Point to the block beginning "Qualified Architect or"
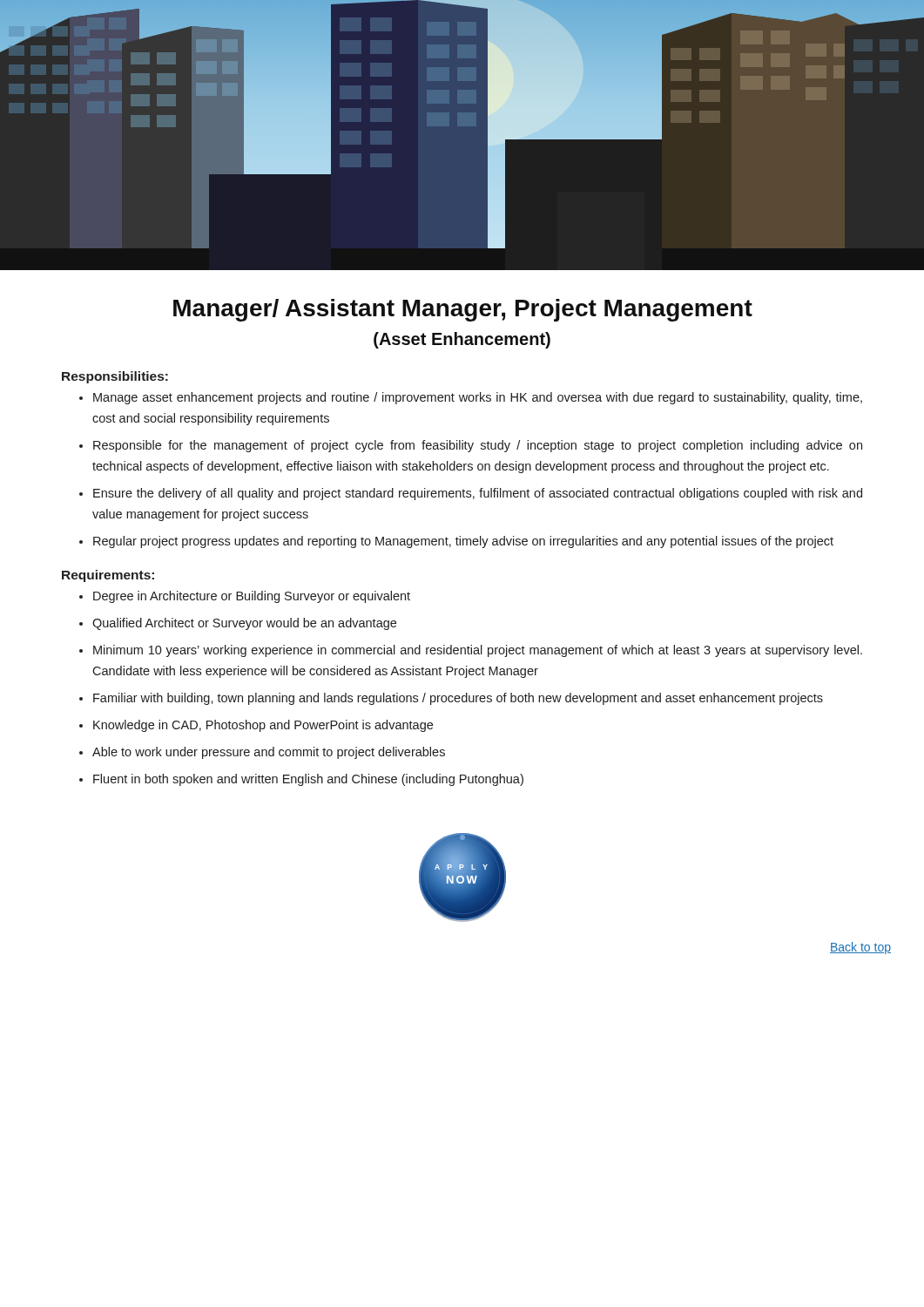924x1307 pixels. (245, 623)
